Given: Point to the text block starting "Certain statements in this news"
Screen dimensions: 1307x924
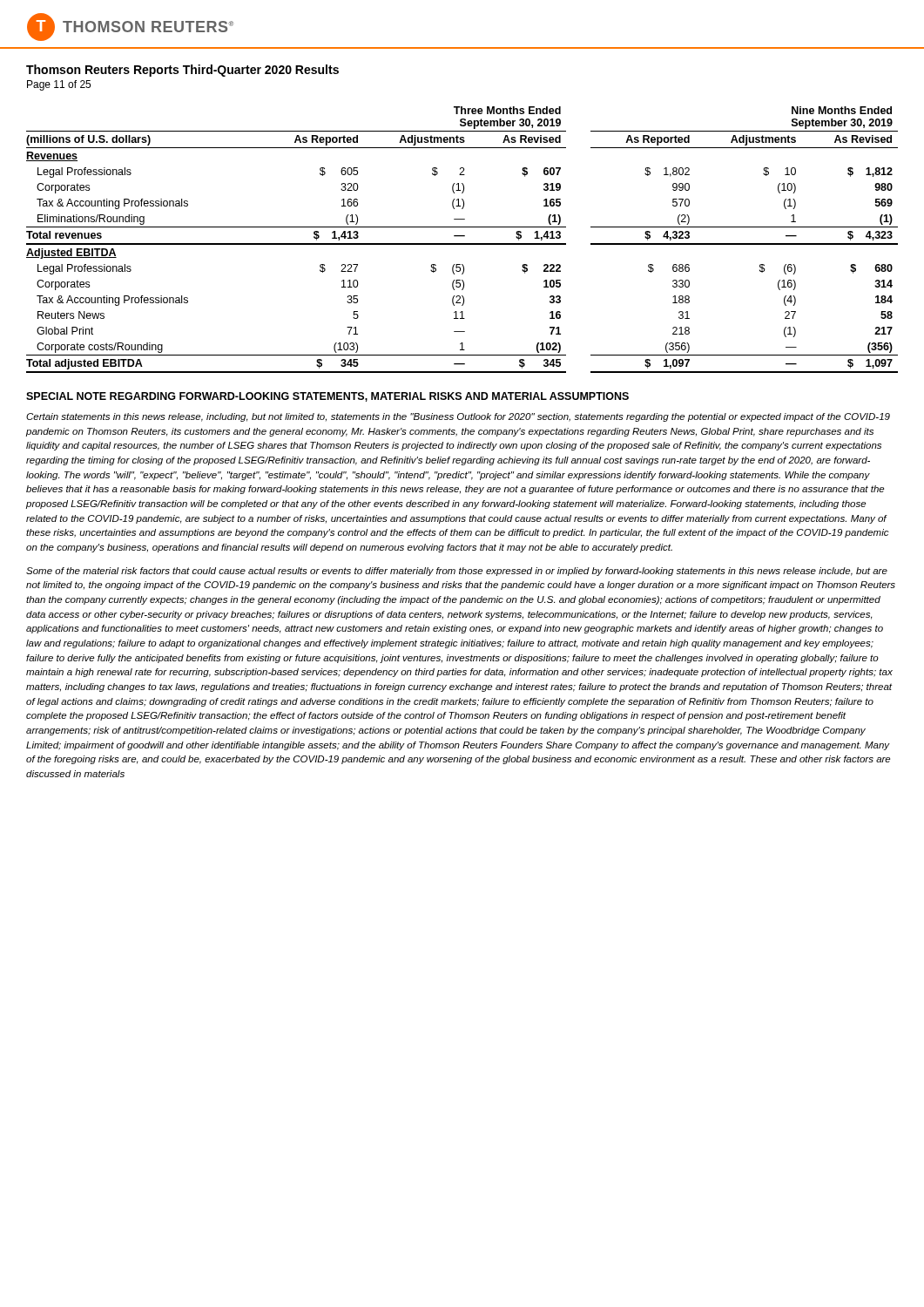Looking at the screenshot, I should click(x=458, y=482).
